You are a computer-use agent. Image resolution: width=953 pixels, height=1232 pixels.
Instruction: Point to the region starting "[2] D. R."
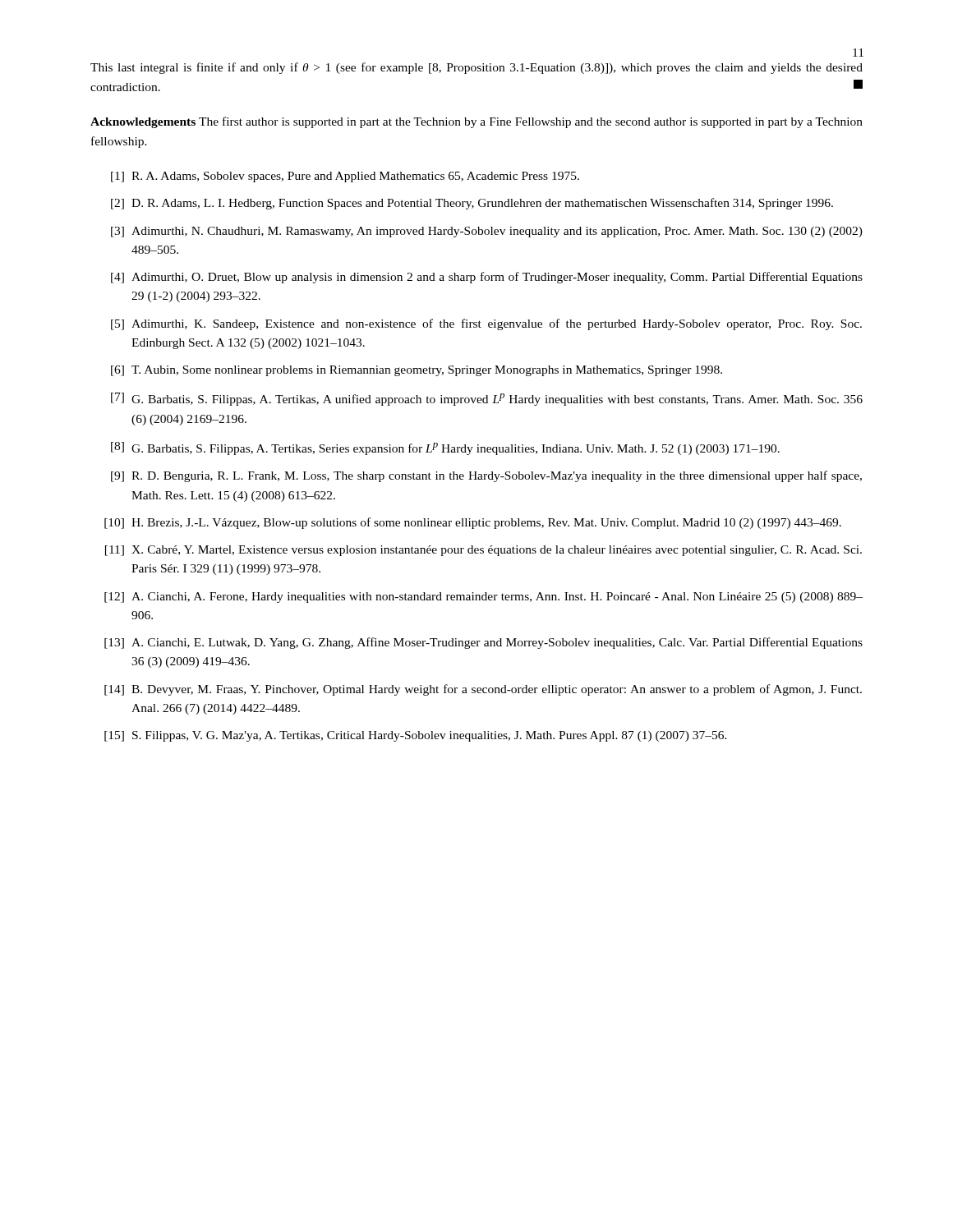coord(476,203)
